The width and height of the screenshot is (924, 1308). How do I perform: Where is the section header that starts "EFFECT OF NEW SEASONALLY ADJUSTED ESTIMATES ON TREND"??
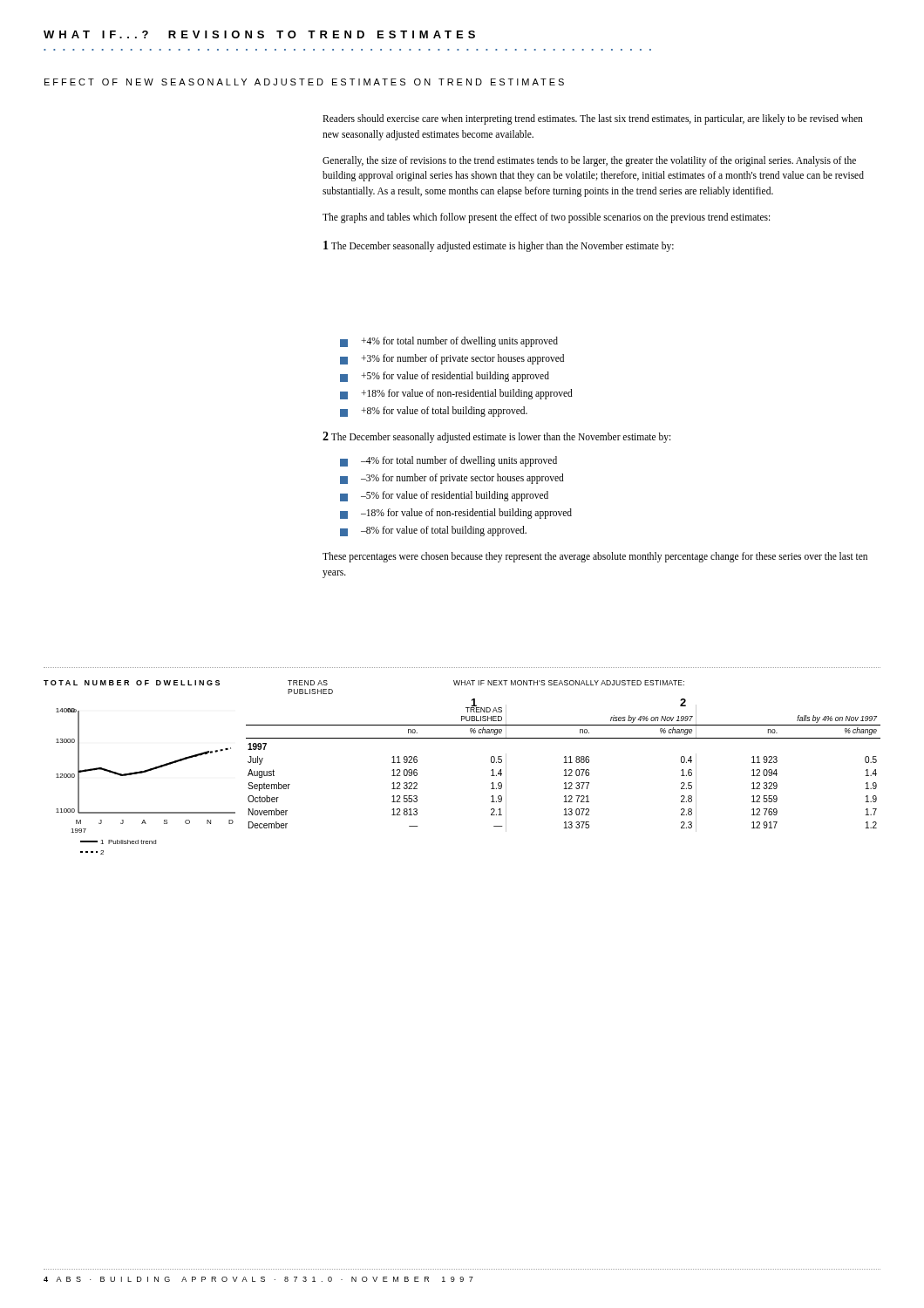coord(305,82)
